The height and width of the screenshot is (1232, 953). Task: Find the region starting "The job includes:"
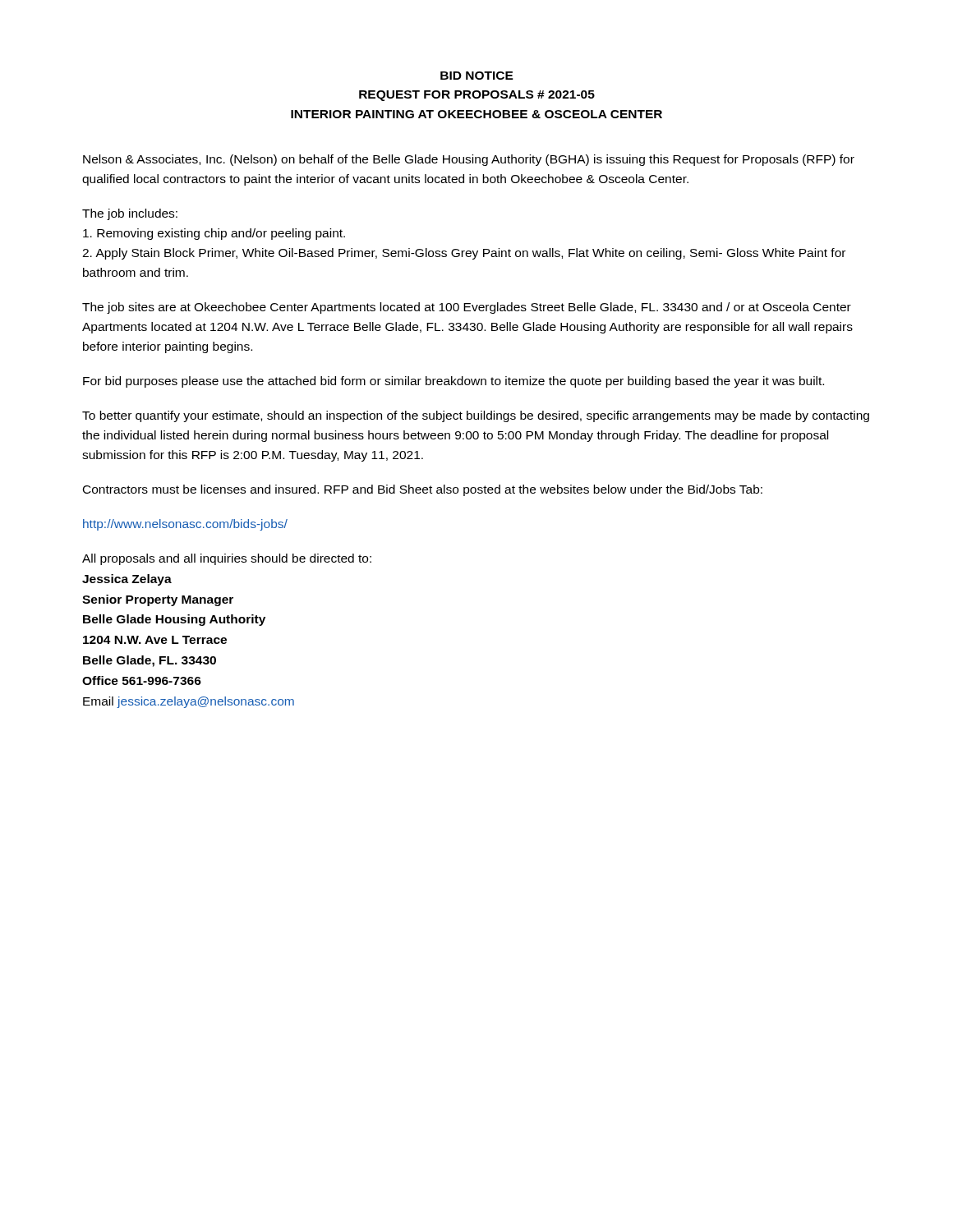pos(130,213)
